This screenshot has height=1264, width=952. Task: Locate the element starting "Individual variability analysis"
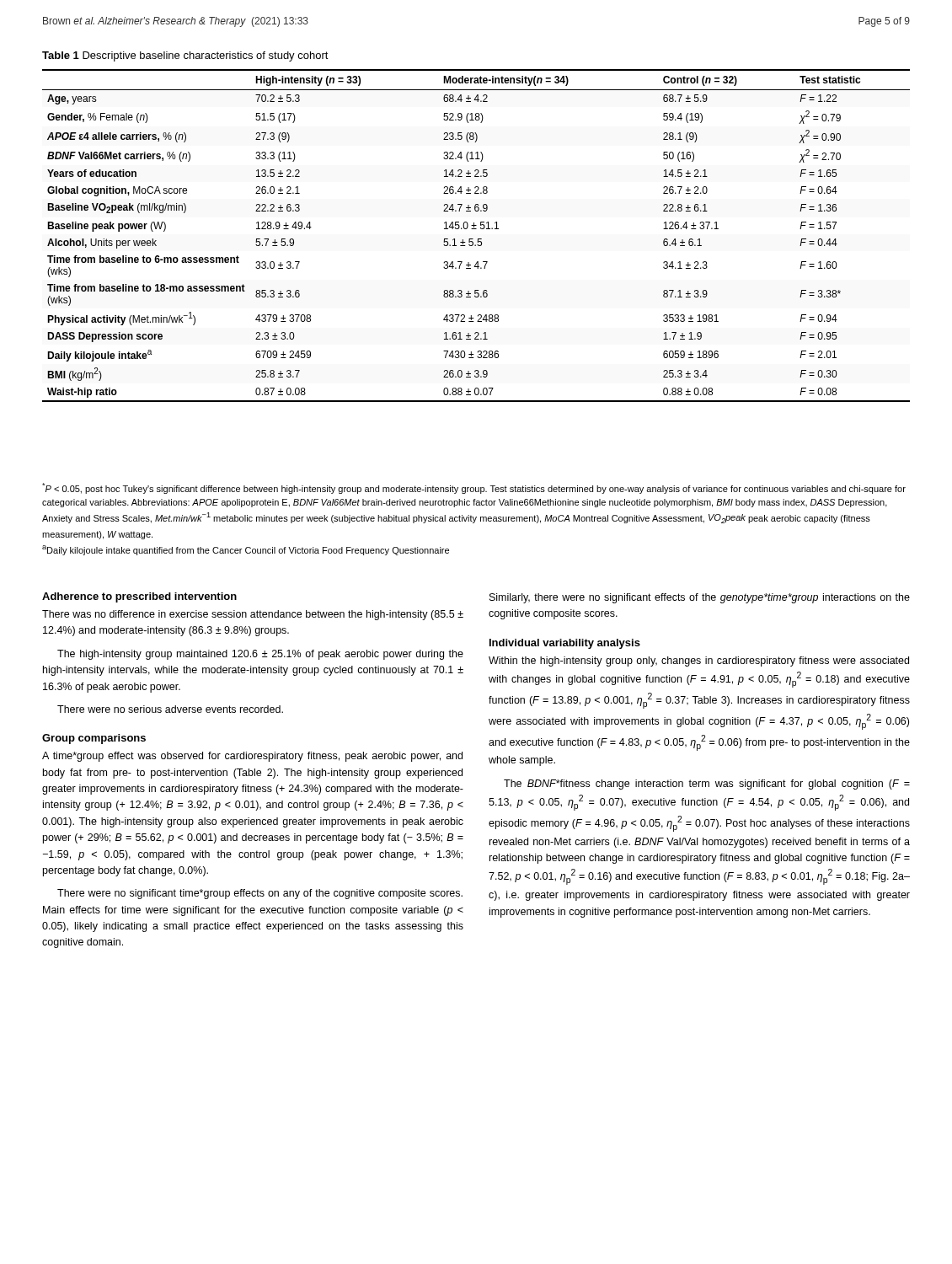pyautogui.click(x=564, y=642)
